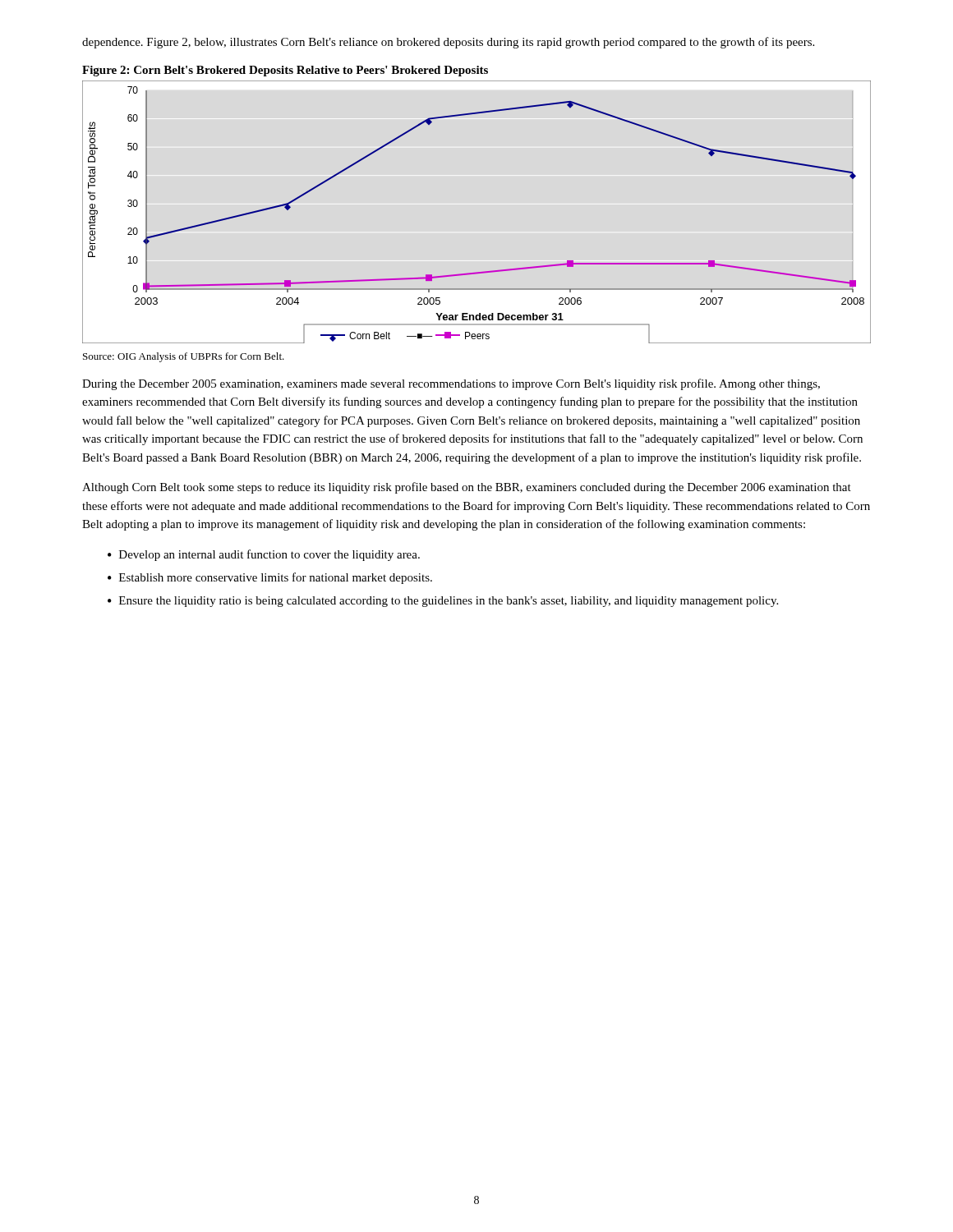Locate the line chart
The height and width of the screenshot is (1232, 953).
[476, 213]
